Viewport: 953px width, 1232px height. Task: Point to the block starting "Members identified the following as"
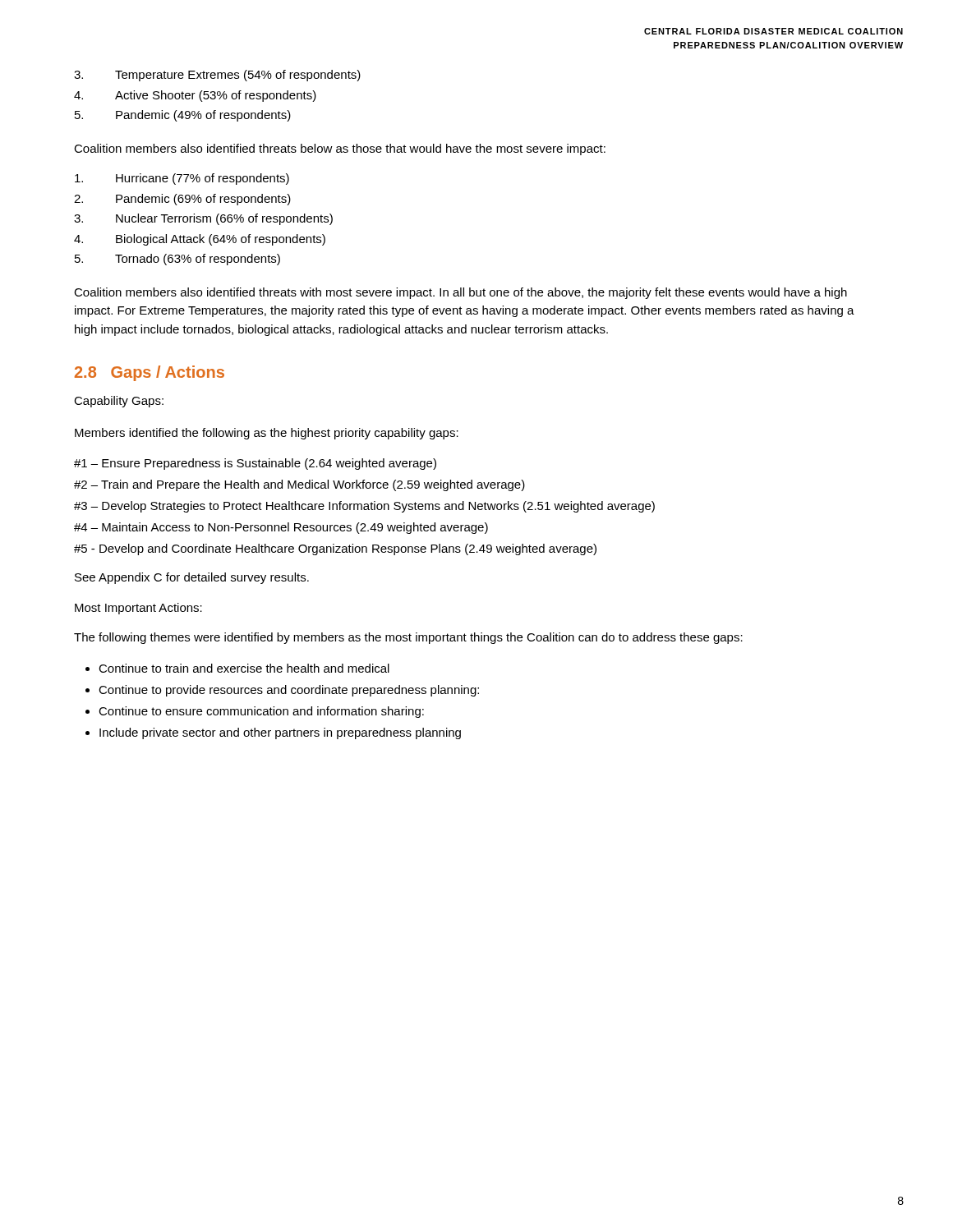pyautogui.click(x=266, y=432)
